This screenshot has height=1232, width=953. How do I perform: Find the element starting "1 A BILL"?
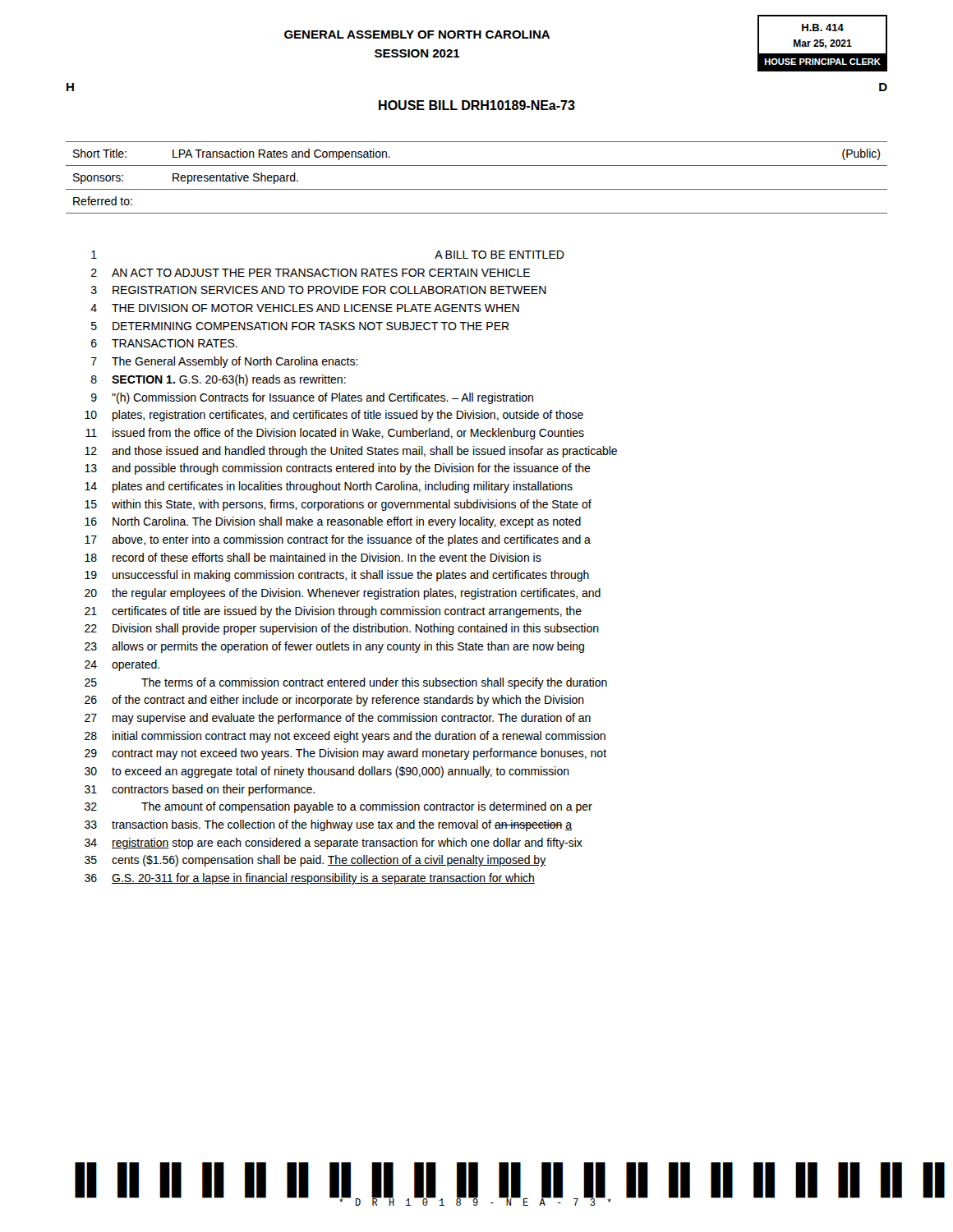(476, 255)
